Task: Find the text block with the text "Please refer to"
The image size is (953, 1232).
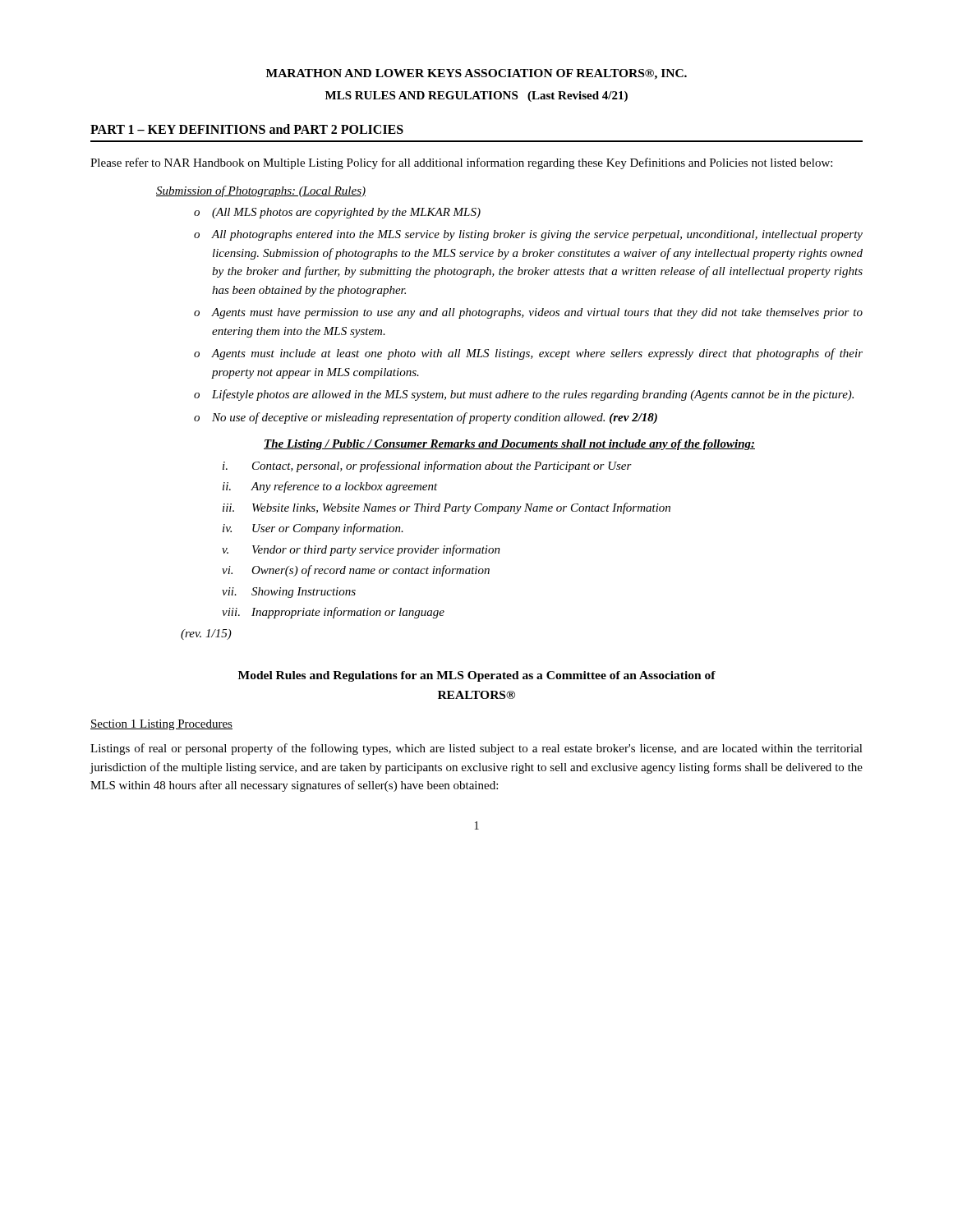Action: [x=462, y=163]
